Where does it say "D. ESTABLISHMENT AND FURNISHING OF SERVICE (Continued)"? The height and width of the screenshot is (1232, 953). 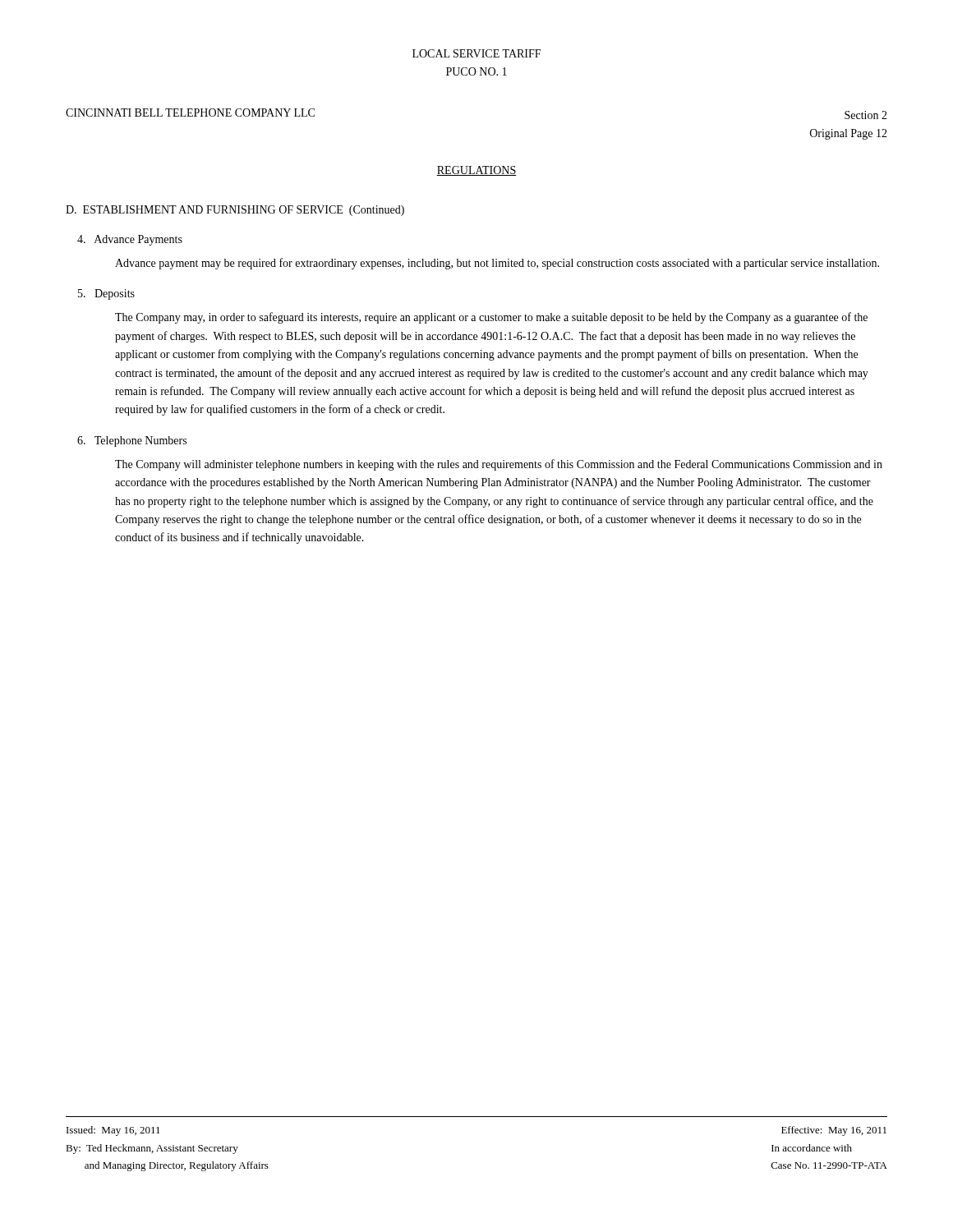click(235, 210)
